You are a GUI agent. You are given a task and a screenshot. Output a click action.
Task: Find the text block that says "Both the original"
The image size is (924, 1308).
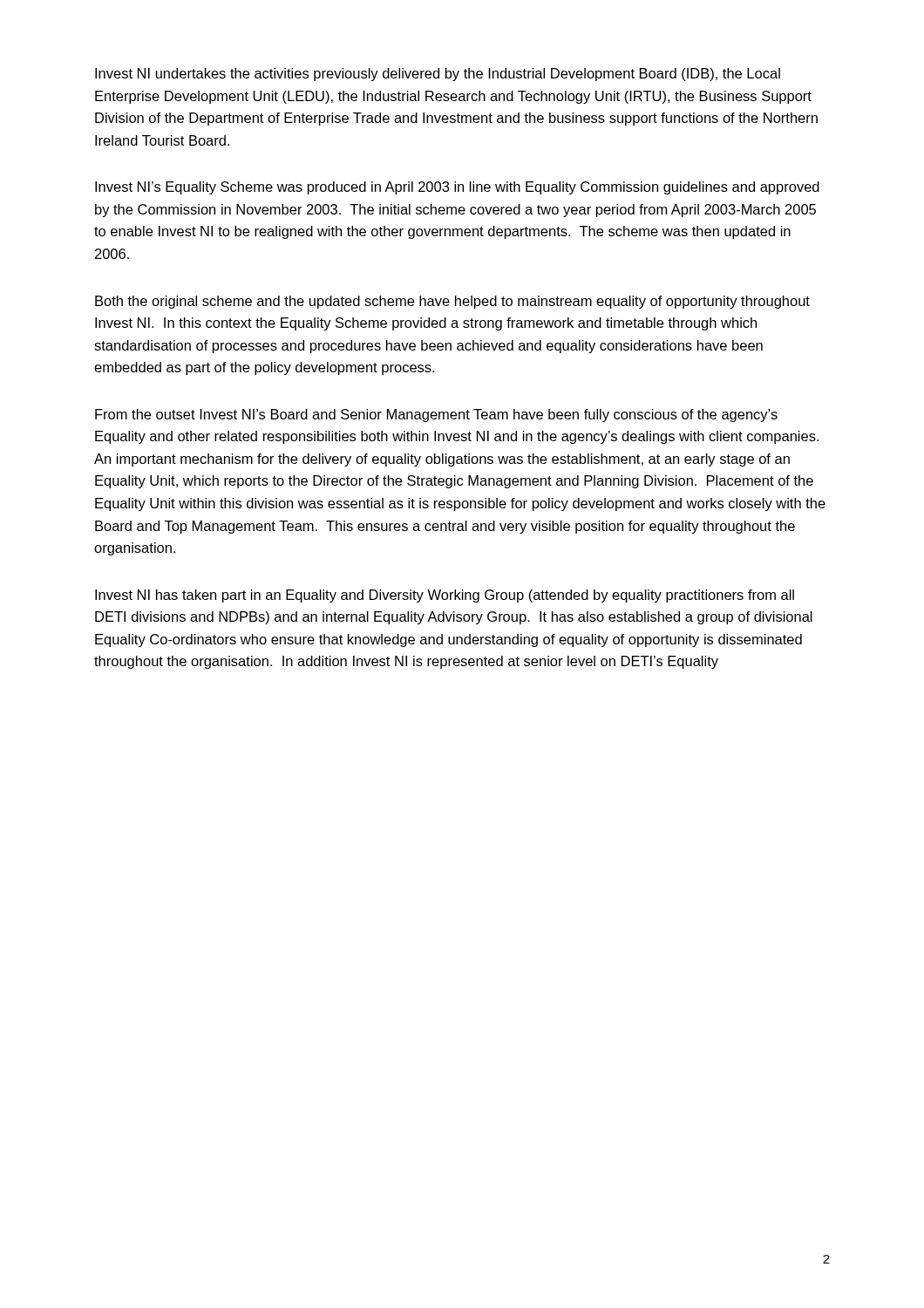click(452, 334)
